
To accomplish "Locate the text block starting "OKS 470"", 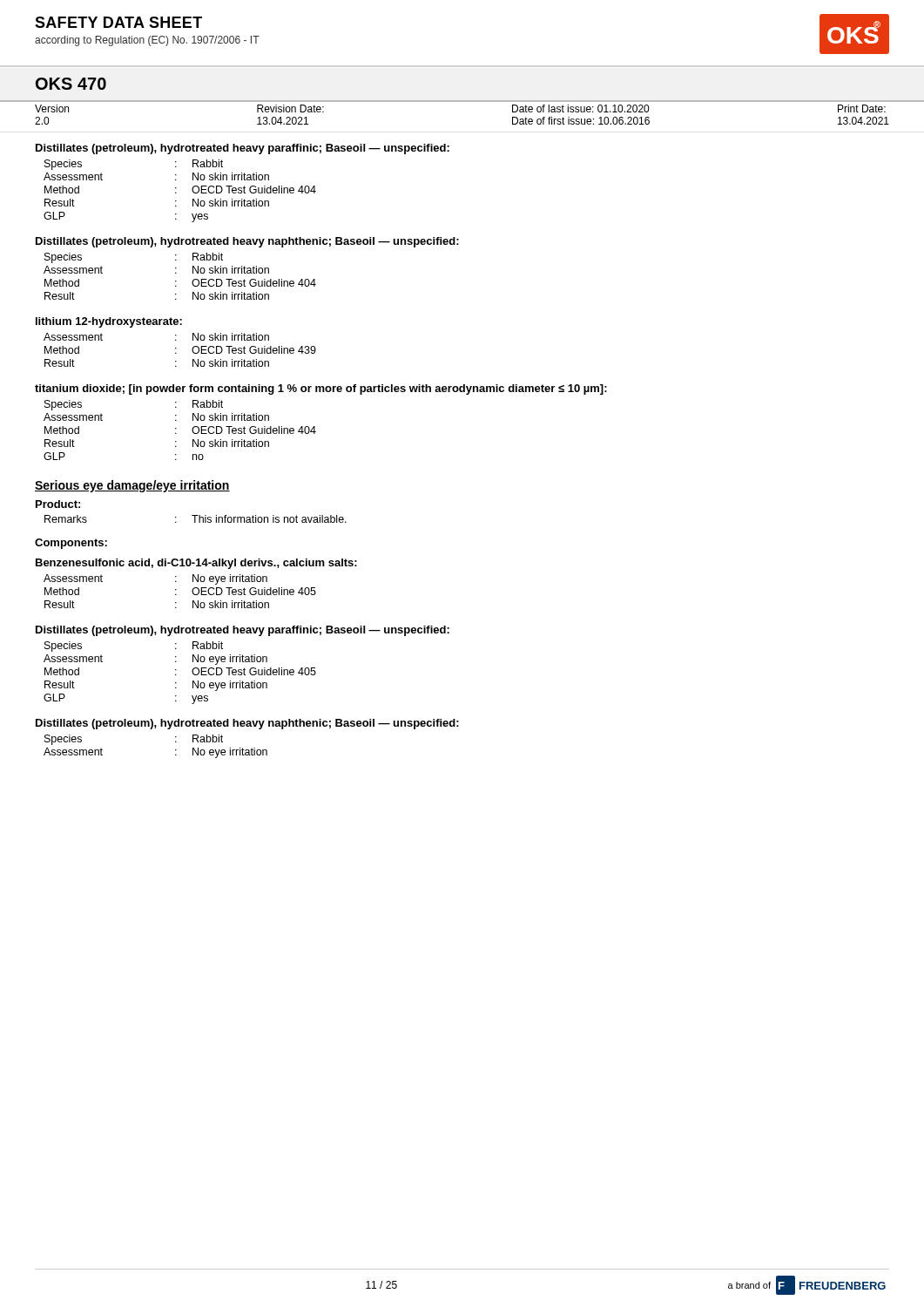I will [x=71, y=84].
